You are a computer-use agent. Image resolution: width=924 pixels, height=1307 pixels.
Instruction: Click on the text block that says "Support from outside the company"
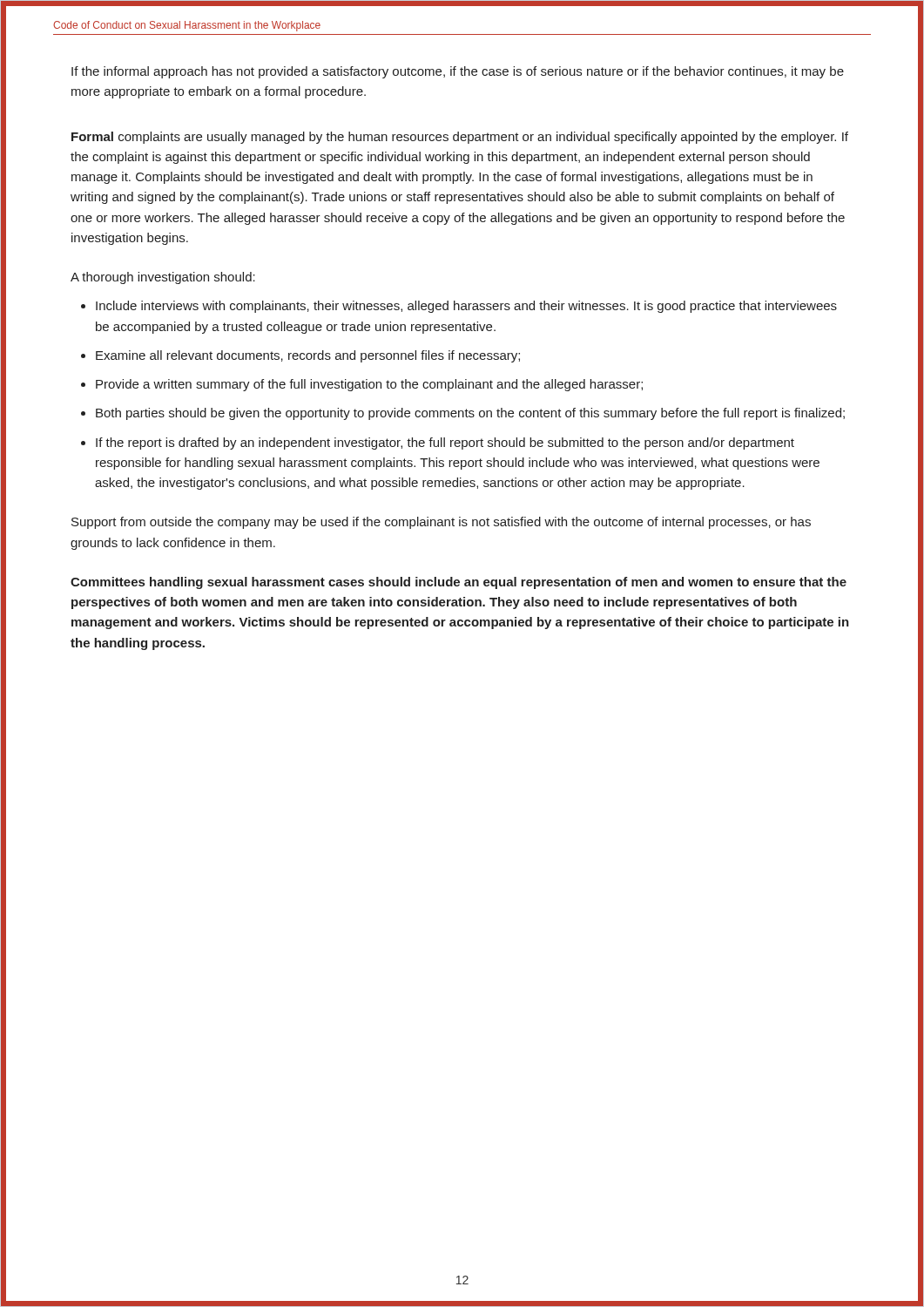click(462, 532)
